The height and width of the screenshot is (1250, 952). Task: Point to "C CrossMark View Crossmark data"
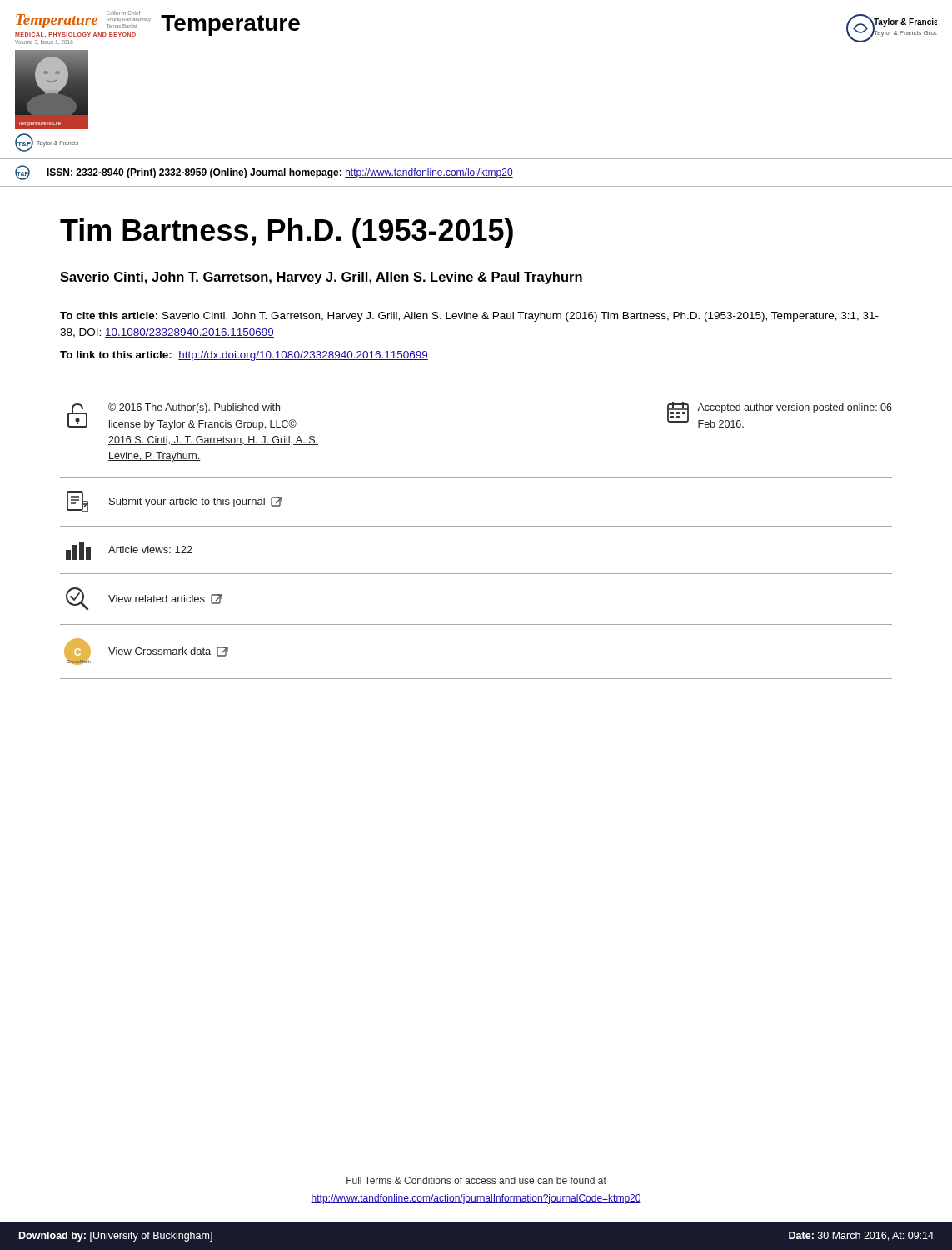[144, 652]
